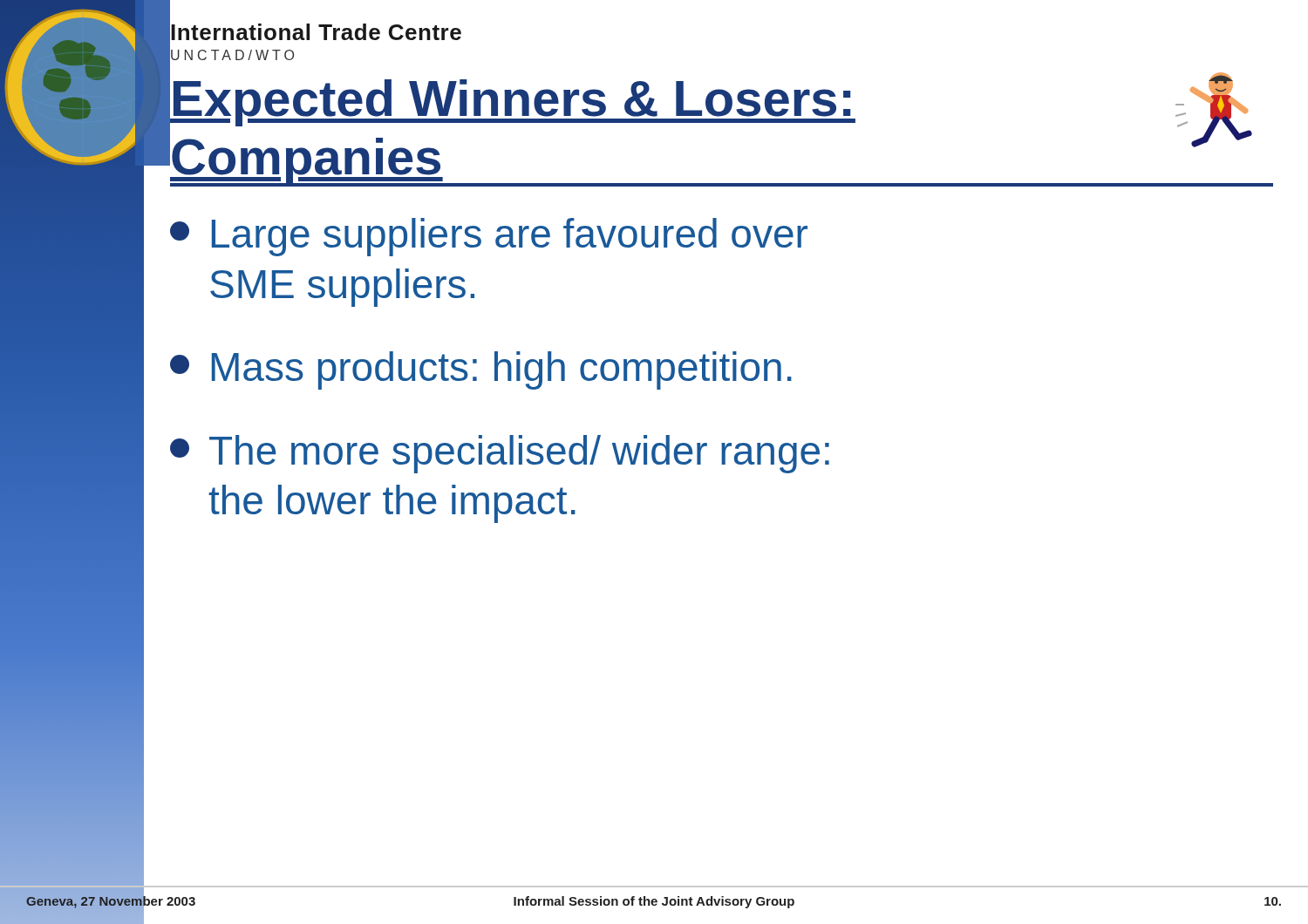Locate the list item that reads "Mass products: high competition."
The image size is (1308, 924).
pos(482,368)
